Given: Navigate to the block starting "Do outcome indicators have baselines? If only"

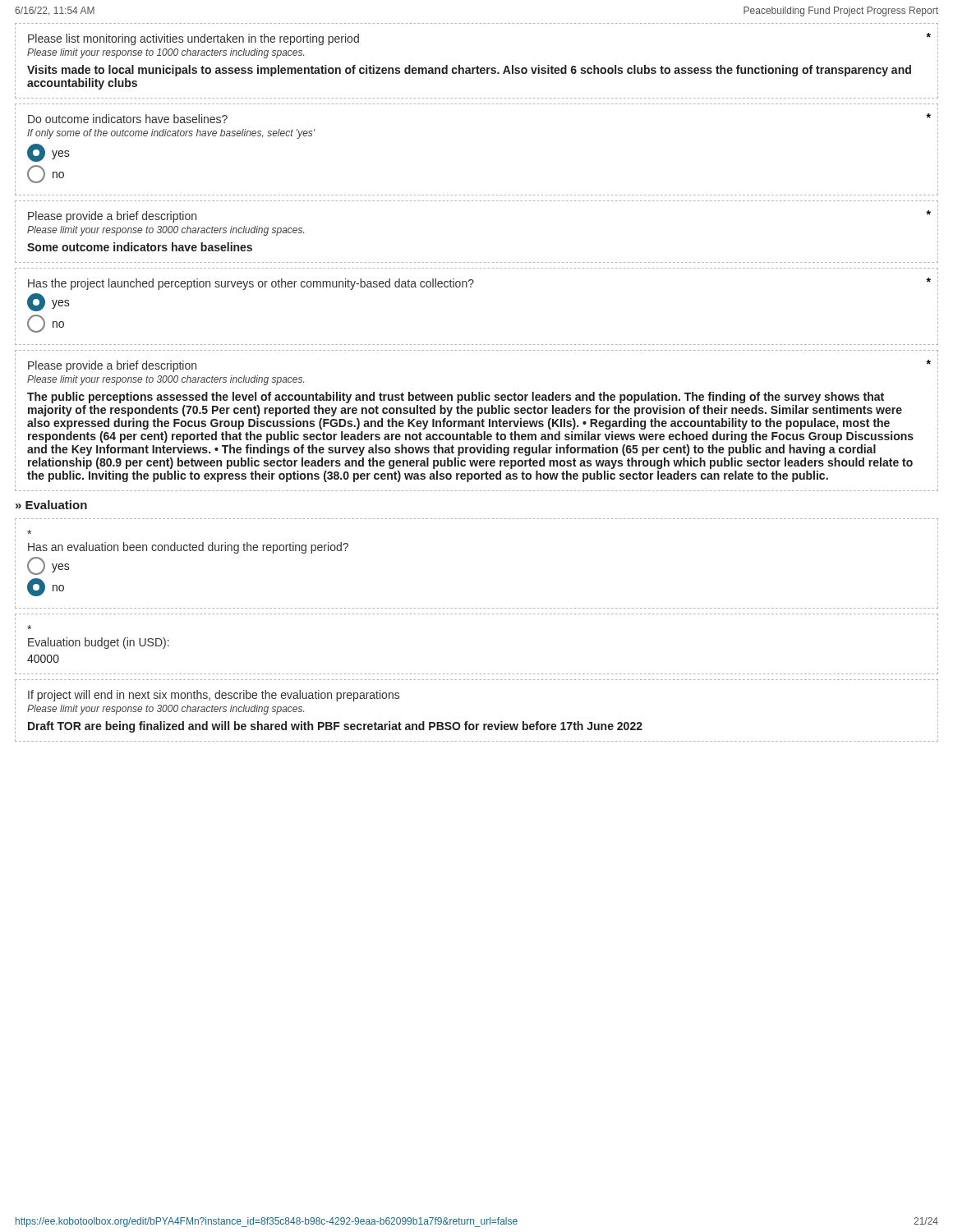Looking at the screenshot, I should [124, 118].
